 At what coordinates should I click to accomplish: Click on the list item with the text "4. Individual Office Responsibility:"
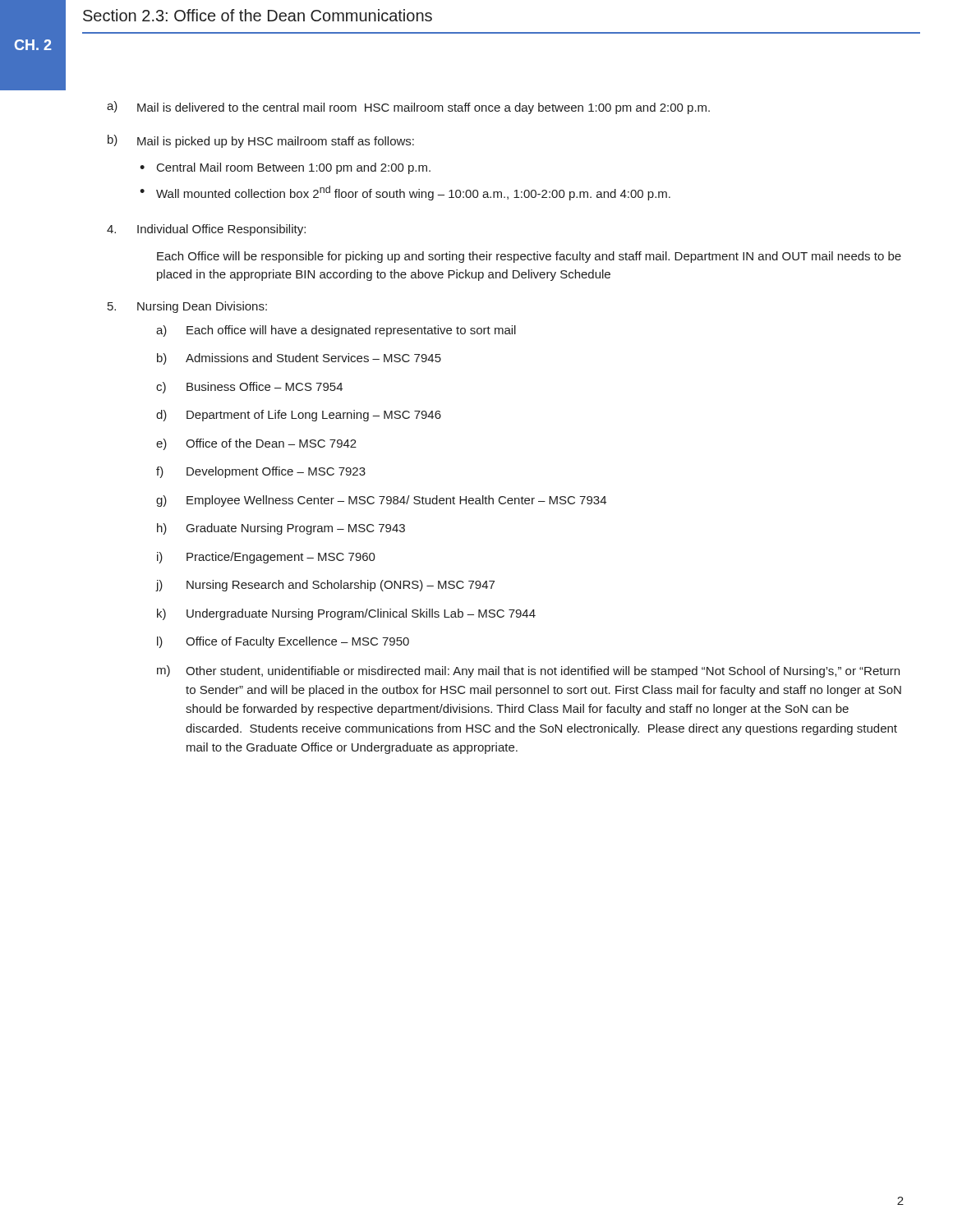click(x=207, y=229)
